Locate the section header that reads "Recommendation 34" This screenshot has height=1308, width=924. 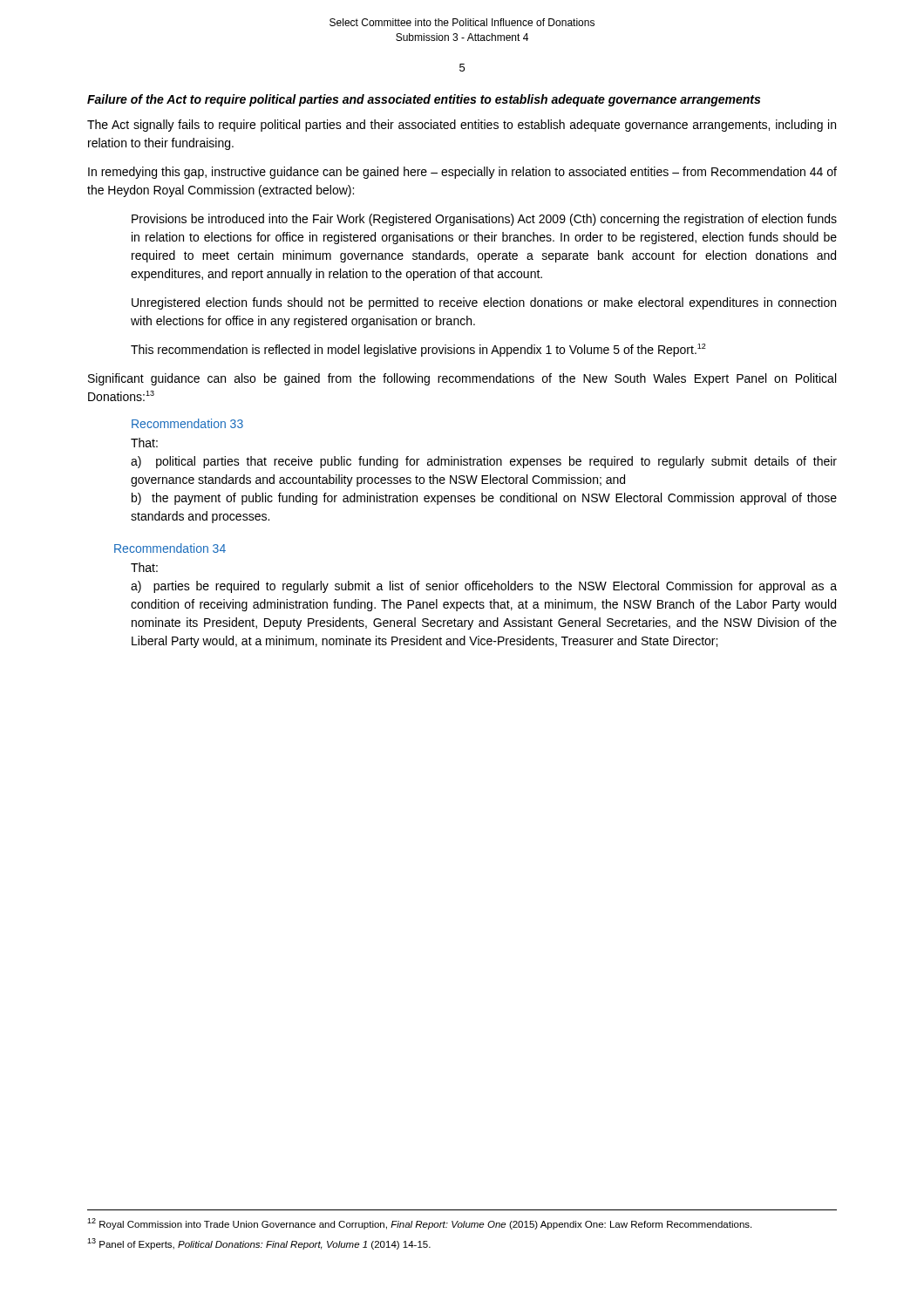[x=170, y=548]
